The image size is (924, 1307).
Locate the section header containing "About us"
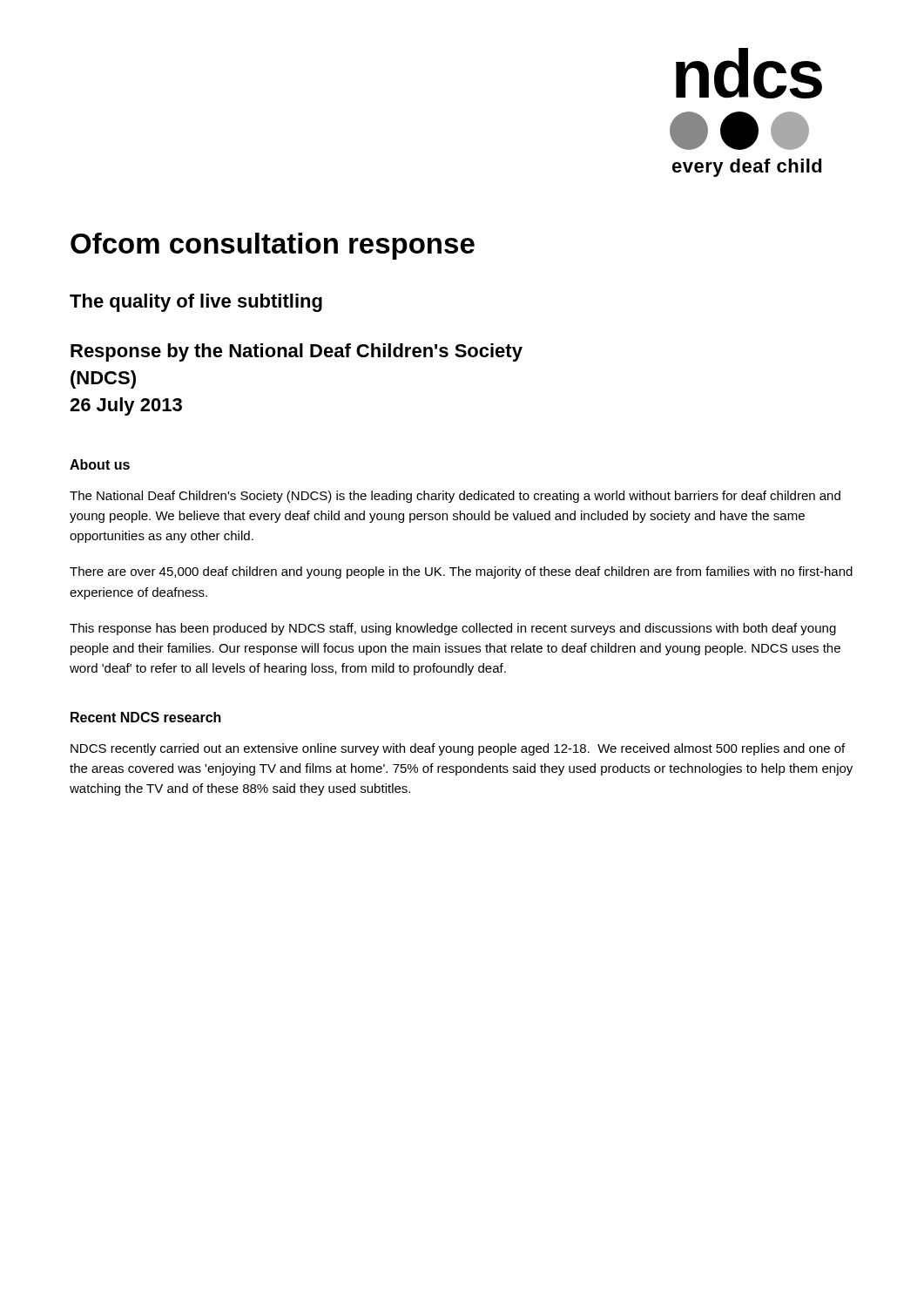[x=100, y=465]
